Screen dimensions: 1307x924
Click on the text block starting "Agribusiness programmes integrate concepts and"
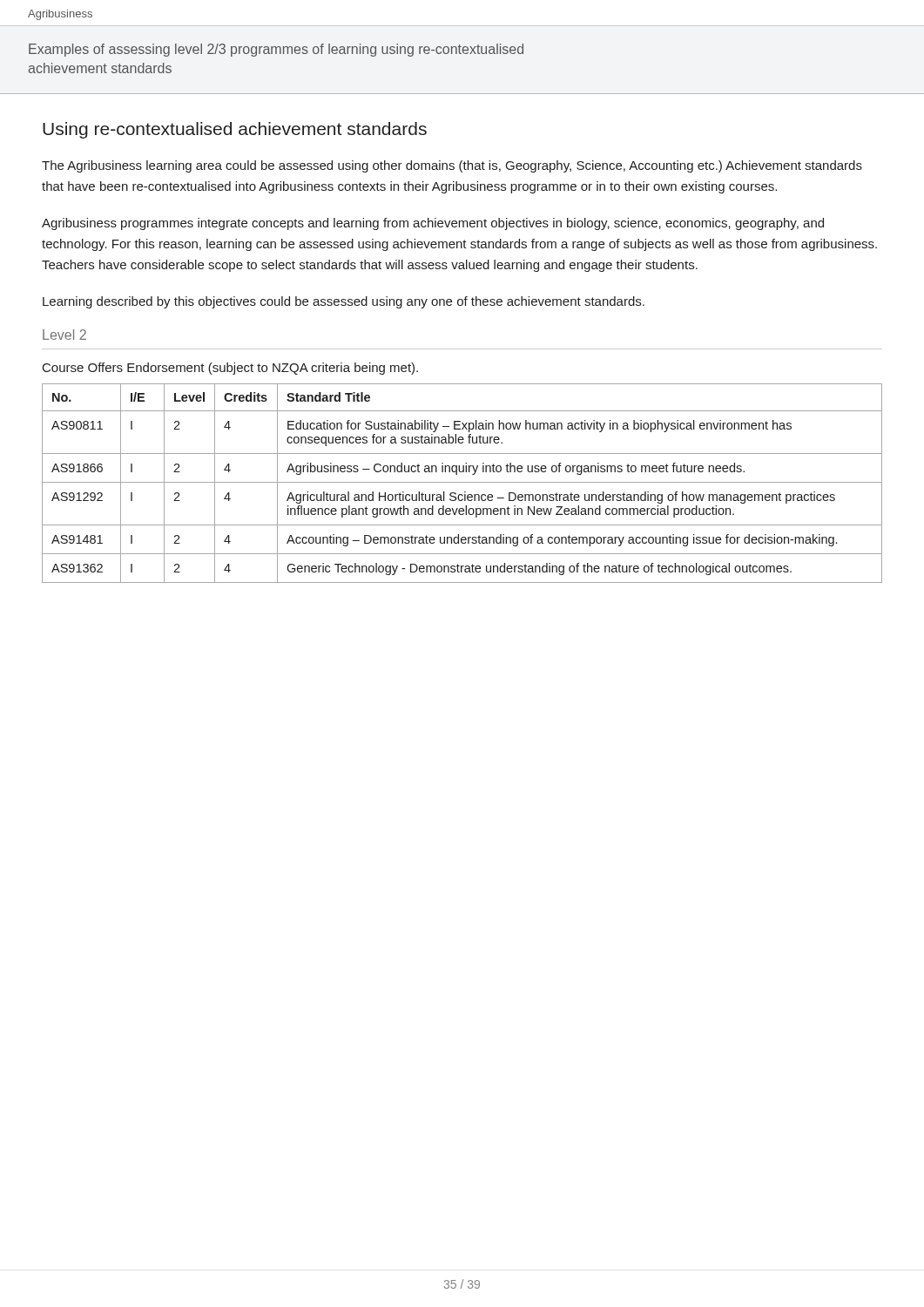[x=460, y=243]
